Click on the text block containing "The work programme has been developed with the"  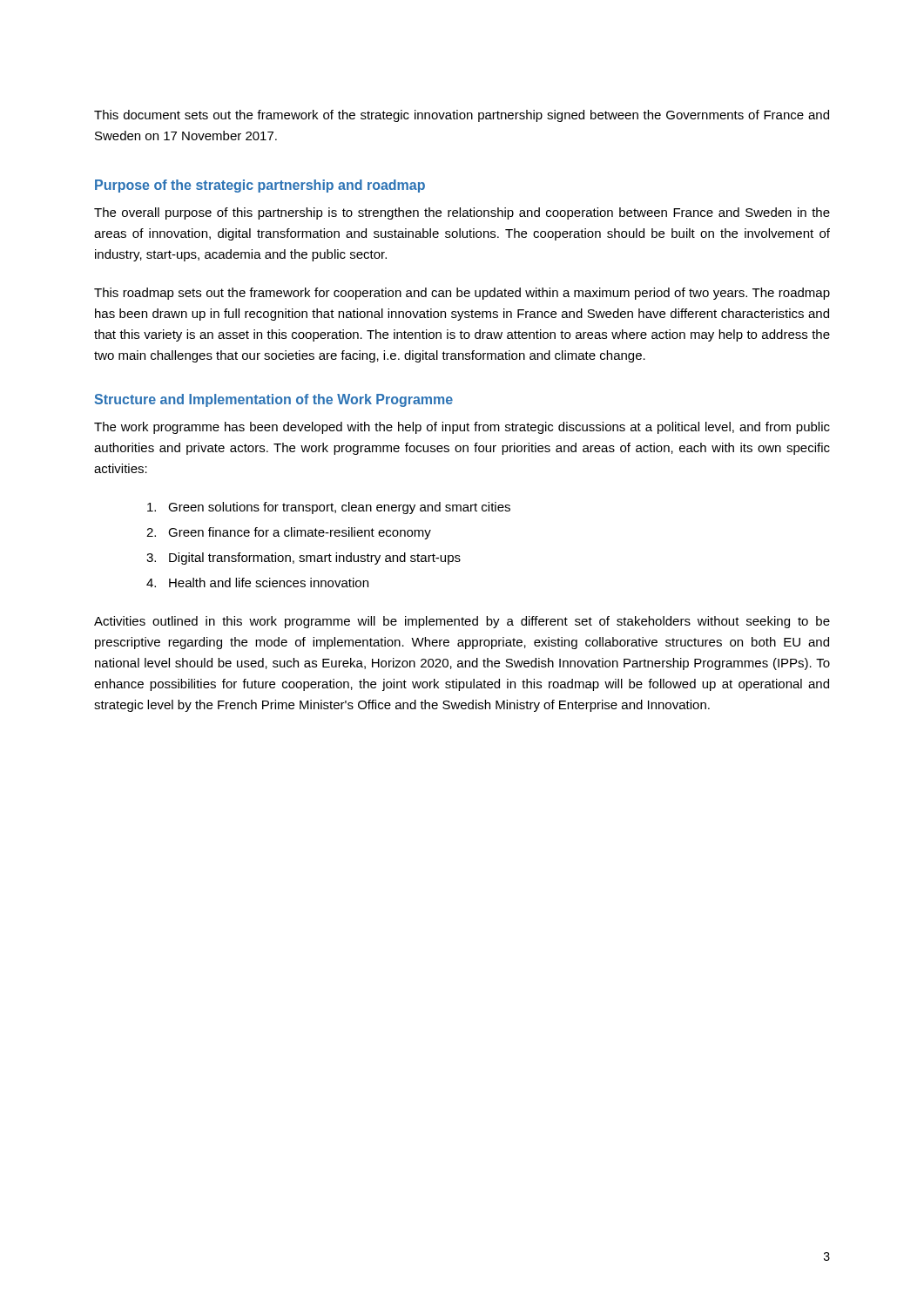462,447
